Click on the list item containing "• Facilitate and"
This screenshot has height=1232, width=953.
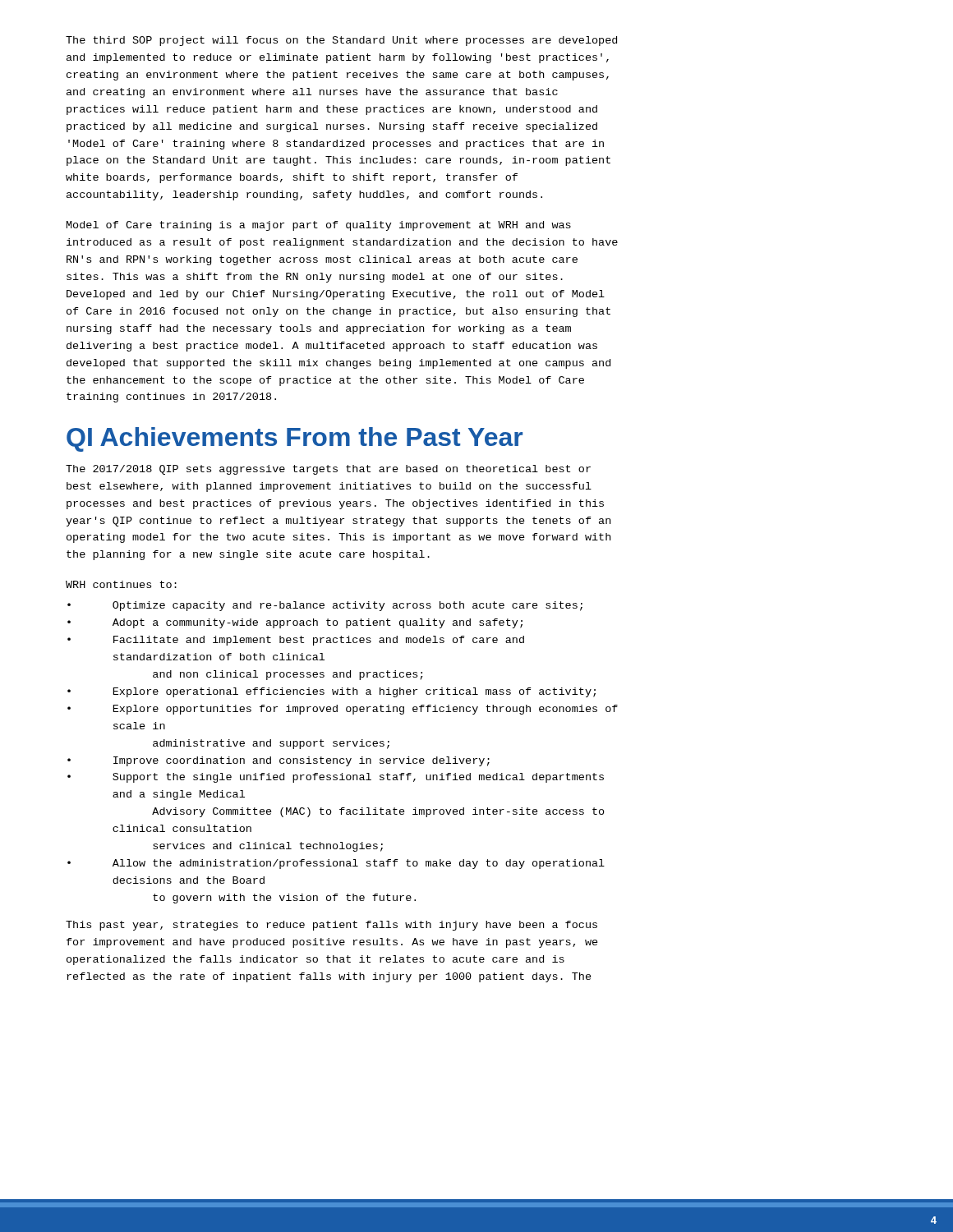(295, 640)
